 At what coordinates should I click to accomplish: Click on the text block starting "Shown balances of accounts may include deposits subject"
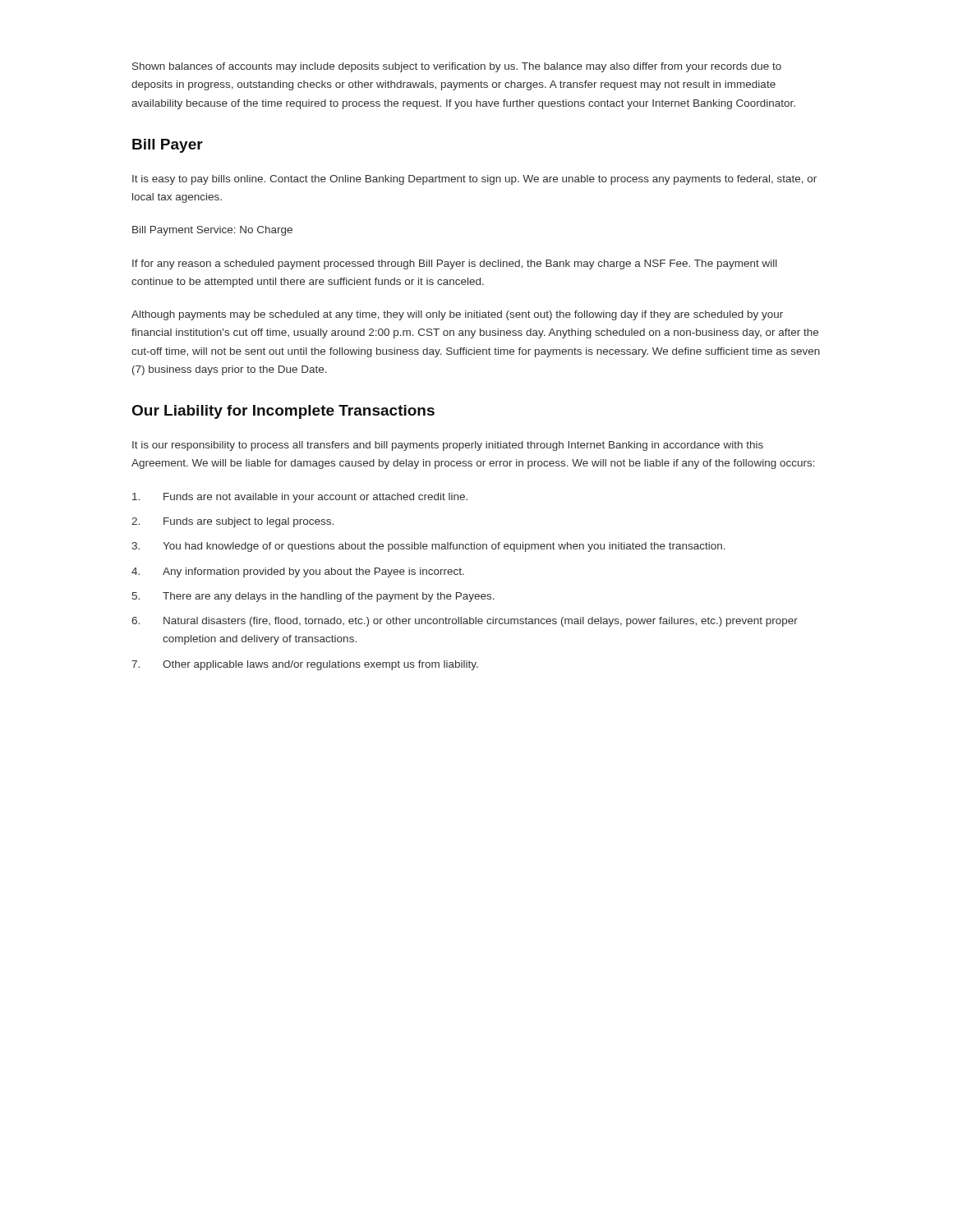click(464, 84)
